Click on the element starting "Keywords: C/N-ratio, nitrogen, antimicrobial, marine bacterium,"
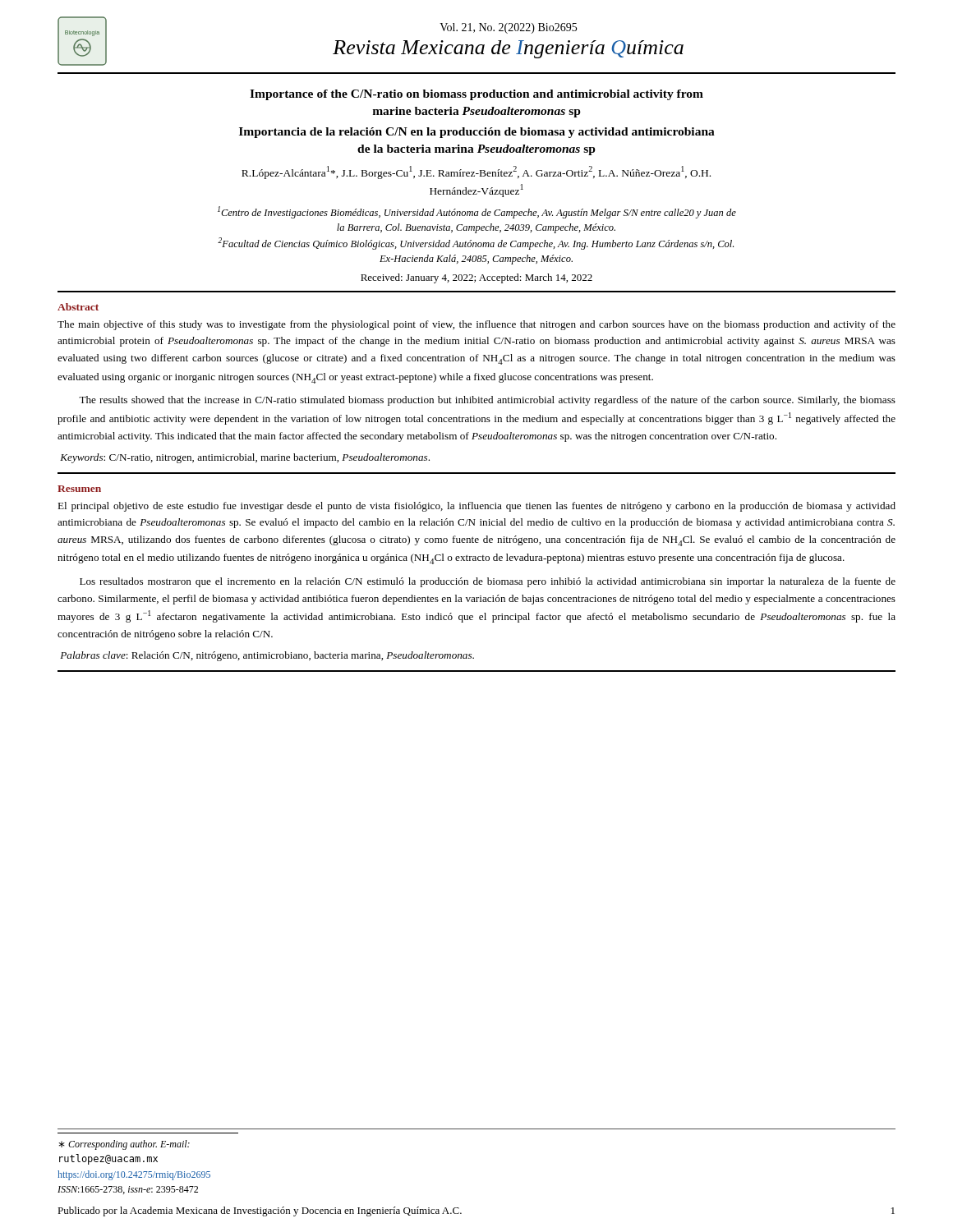Screen dimensions: 1232x953 click(x=244, y=457)
